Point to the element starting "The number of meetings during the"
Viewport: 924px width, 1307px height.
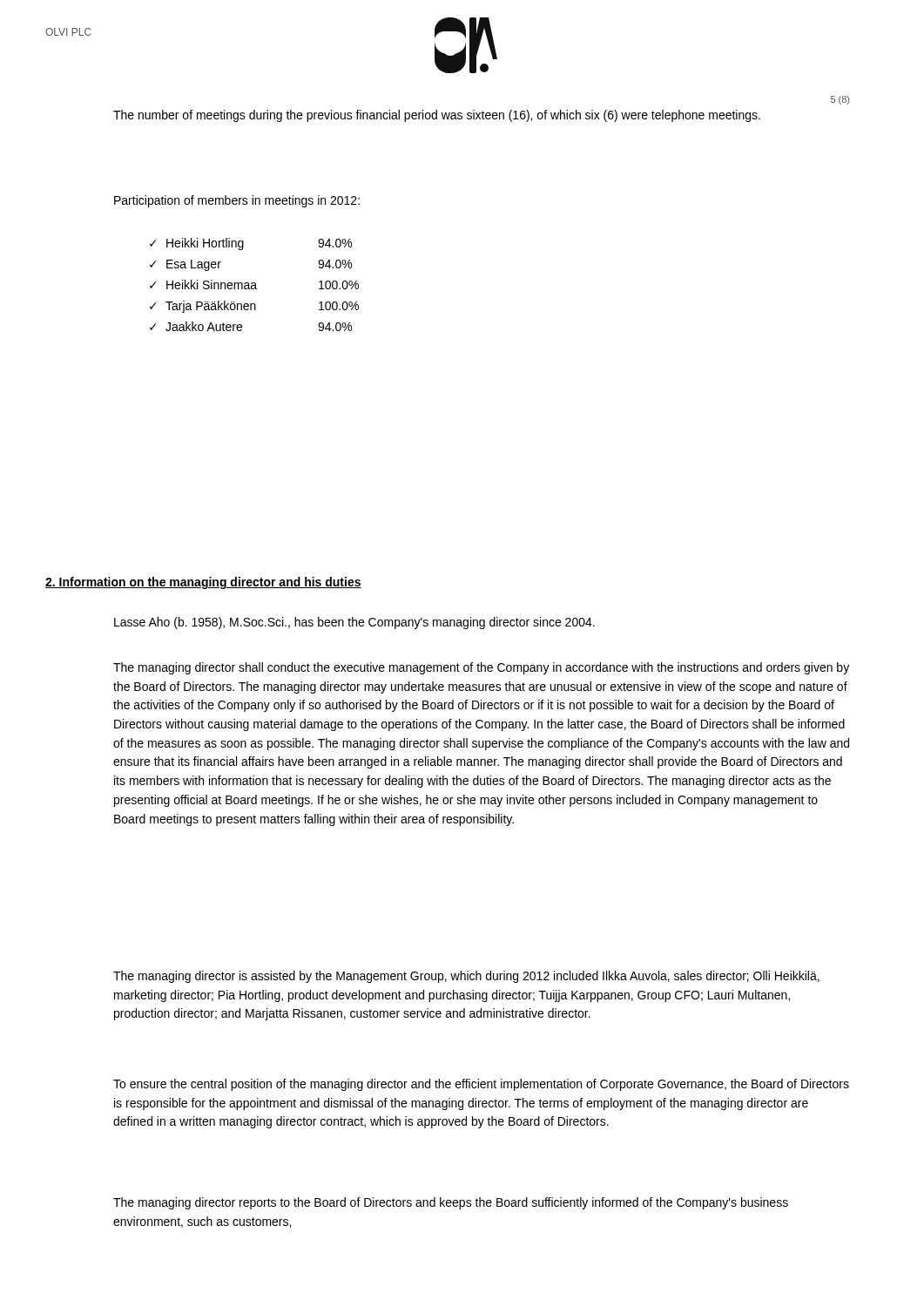tap(437, 115)
